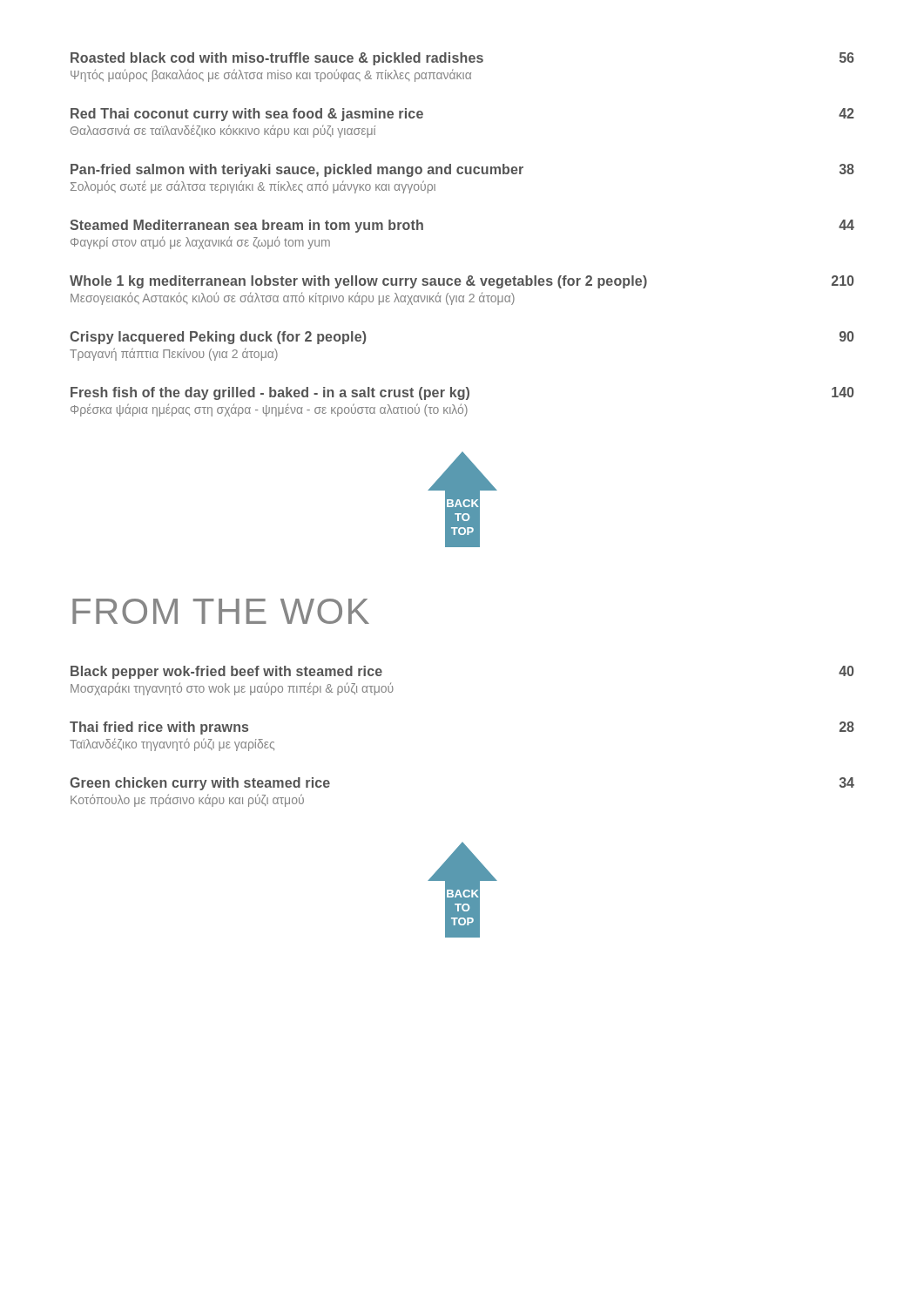Locate the block of text that opens with "Red Thai coconut curry with sea food"
Viewport: 924px width, 1307px height.
pyautogui.click(x=245, y=115)
